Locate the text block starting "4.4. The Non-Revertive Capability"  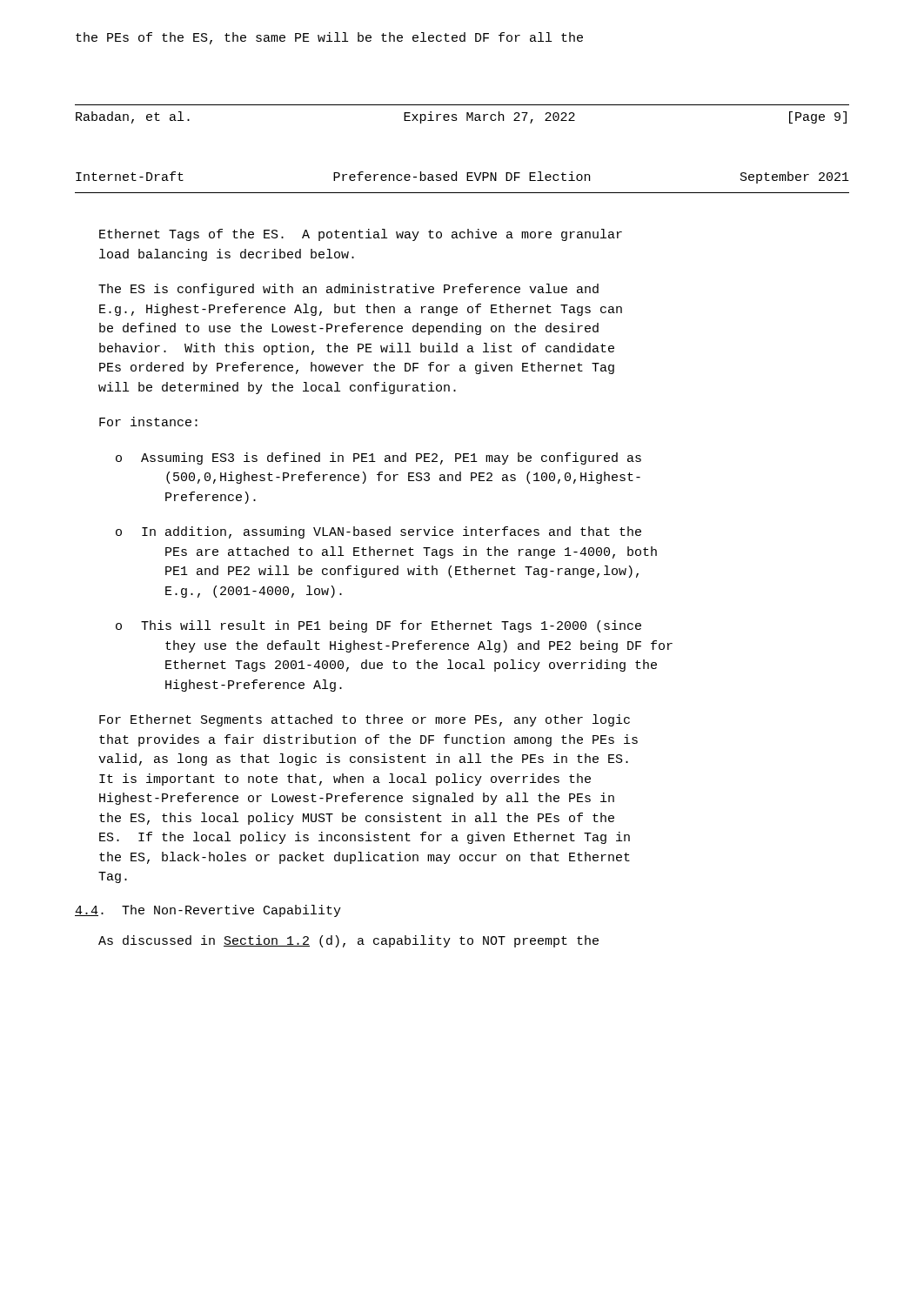[208, 911]
